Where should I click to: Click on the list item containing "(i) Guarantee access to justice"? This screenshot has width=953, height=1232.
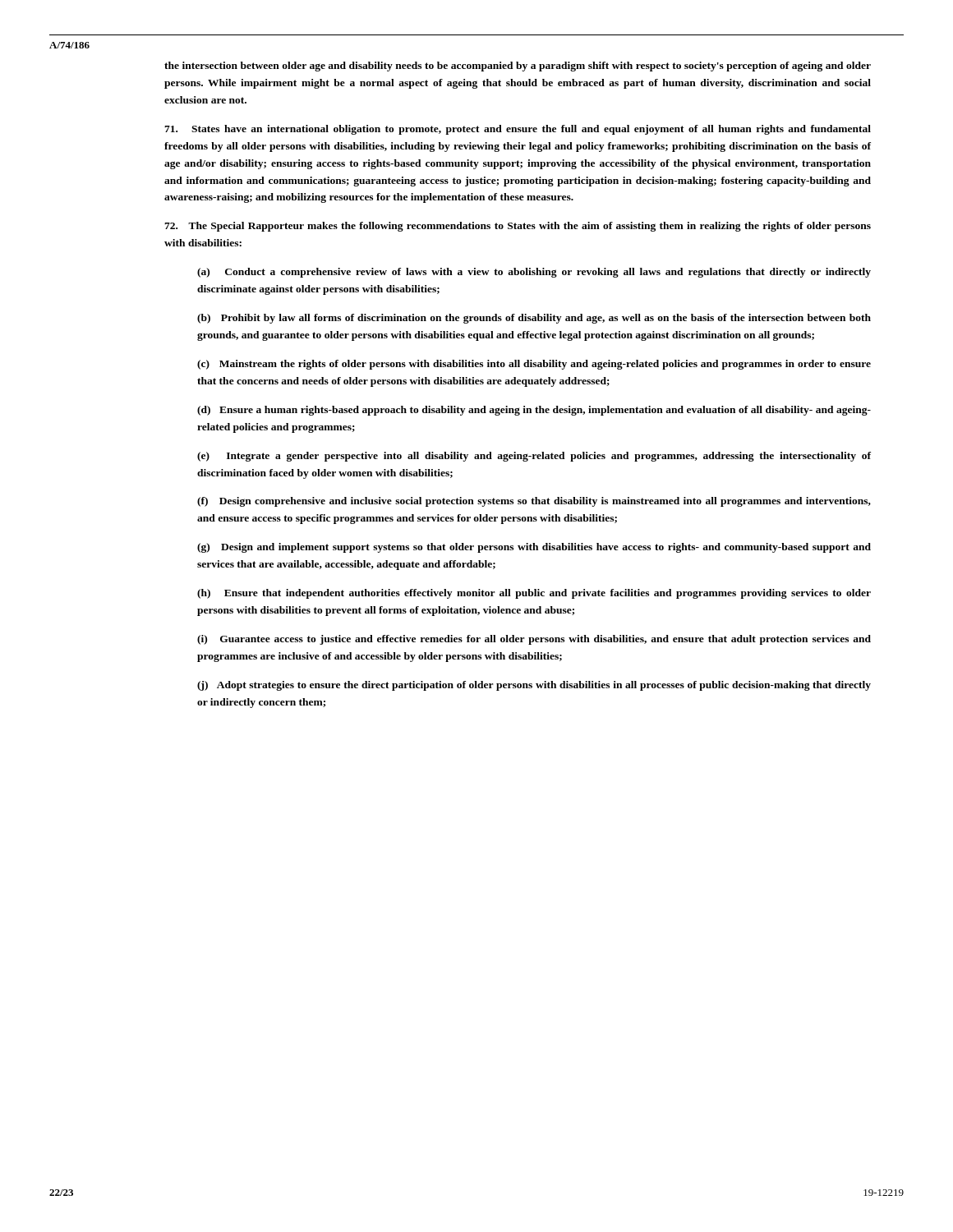[x=534, y=647]
